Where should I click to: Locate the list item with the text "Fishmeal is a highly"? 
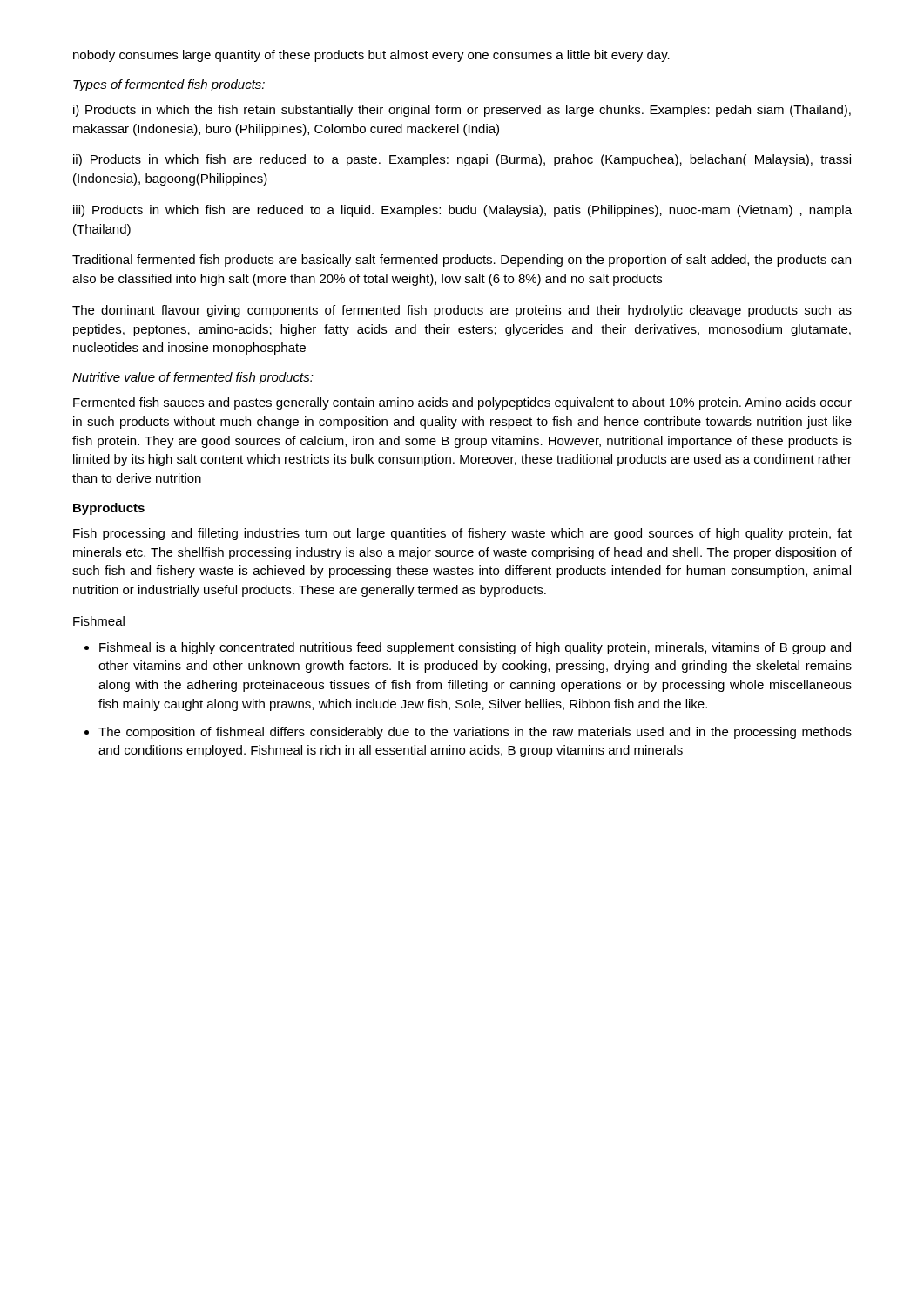pos(462,699)
